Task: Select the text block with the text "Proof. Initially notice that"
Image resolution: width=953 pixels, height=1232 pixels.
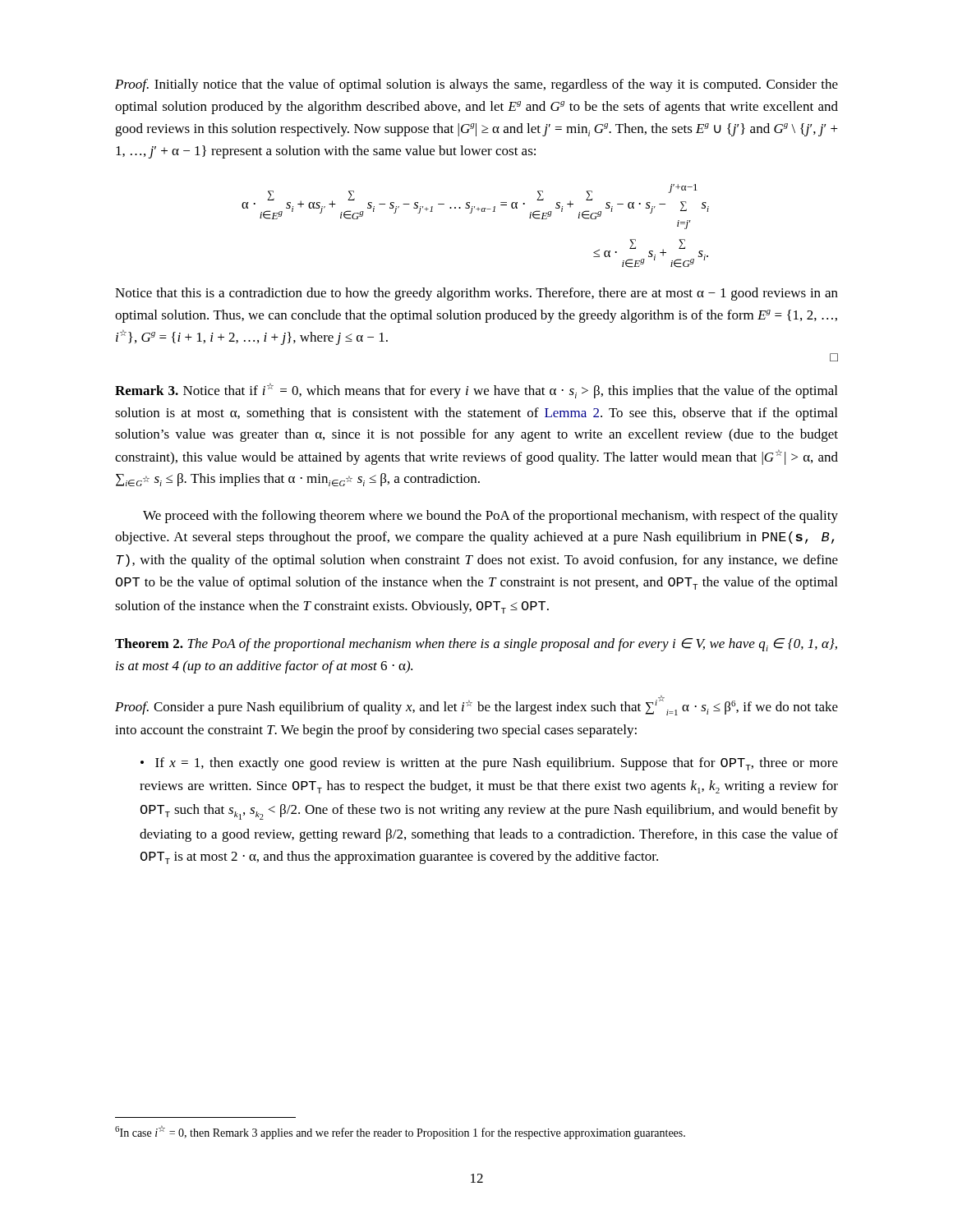Action: click(x=476, y=118)
